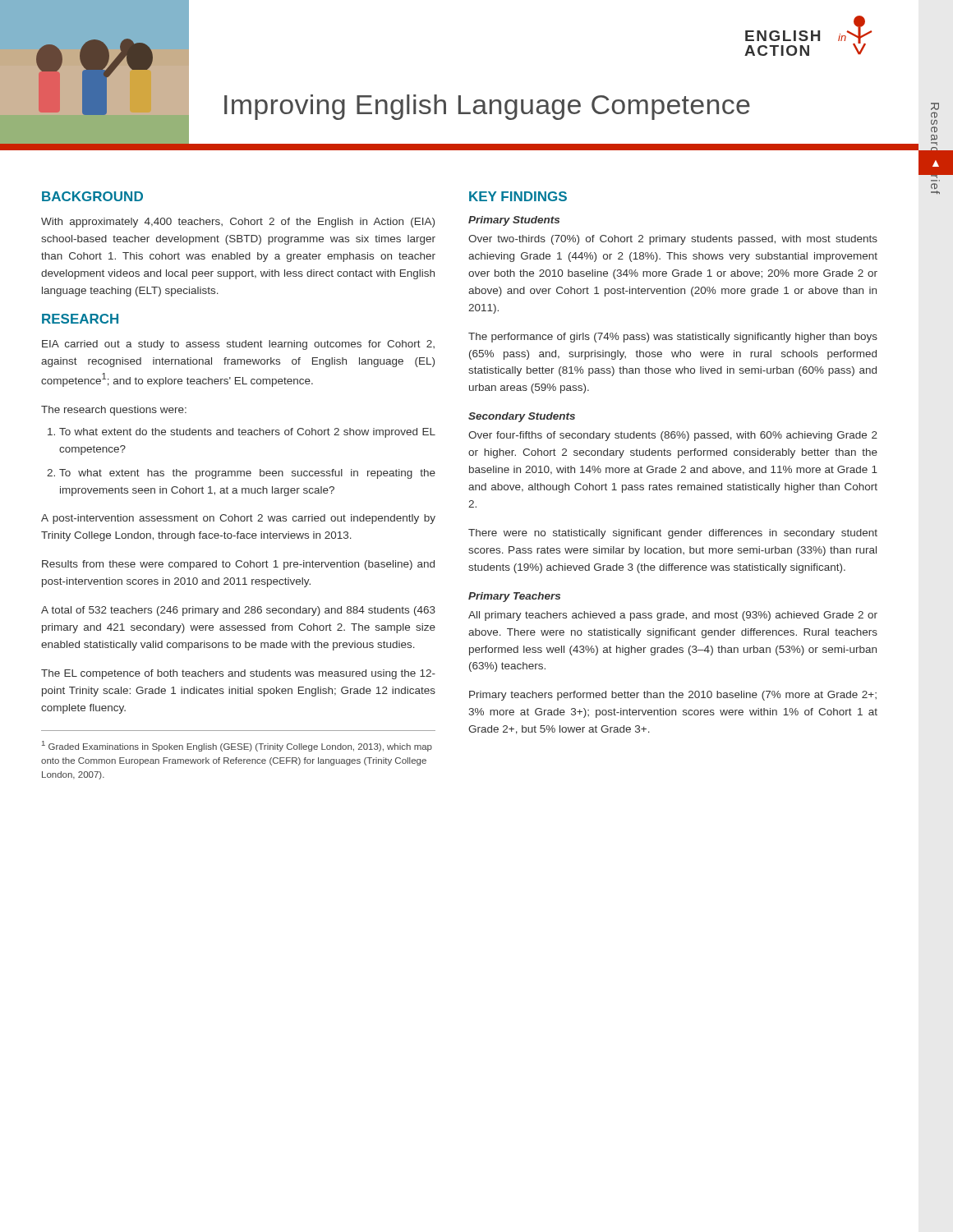Locate the text block with the text "The performance of girls (74% pass) was statistically"

pyautogui.click(x=673, y=362)
